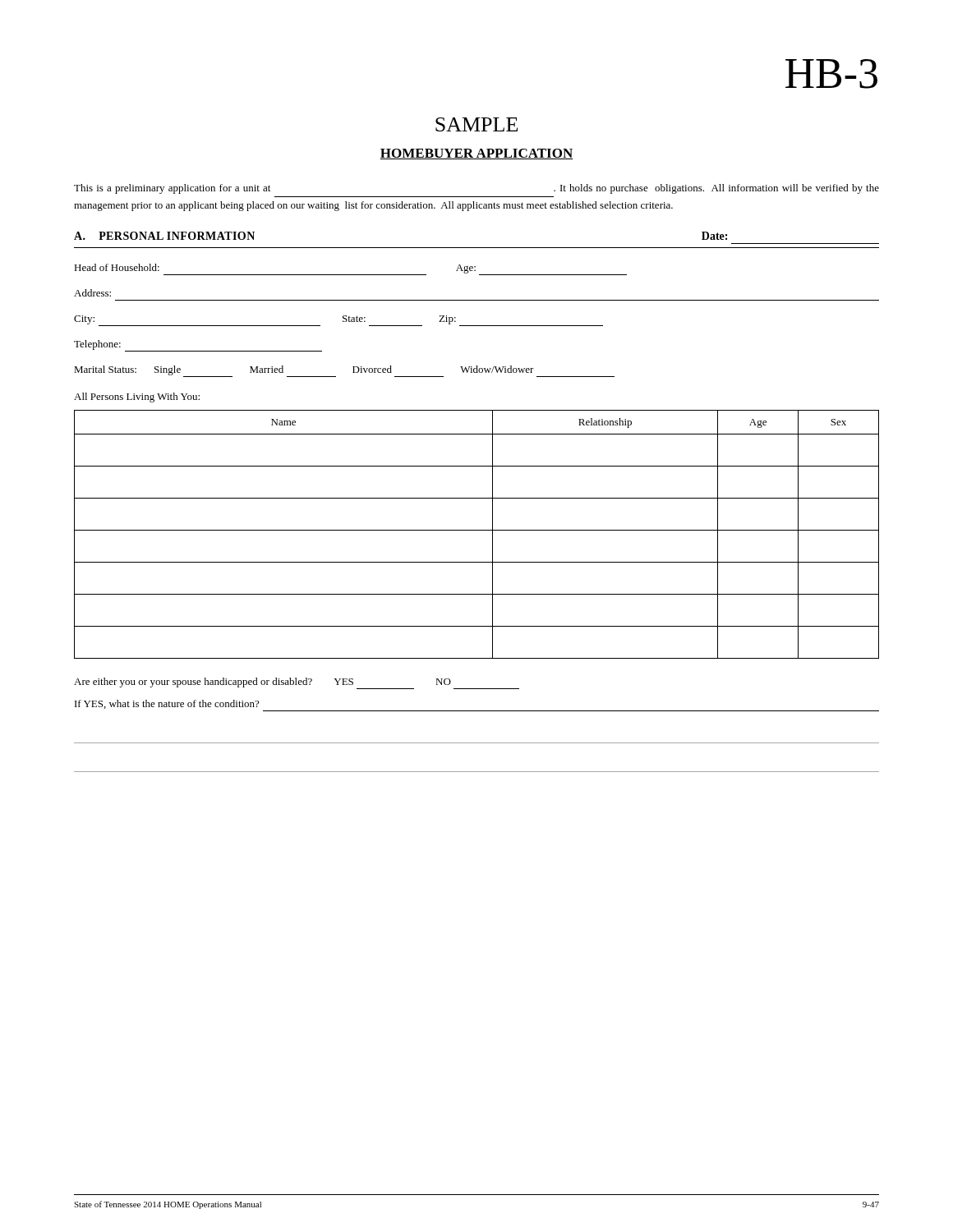The width and height of the screenshot is (953, 1232).
Task: Locate the text "Head of Household: Age:"
Action: (351, 268)
